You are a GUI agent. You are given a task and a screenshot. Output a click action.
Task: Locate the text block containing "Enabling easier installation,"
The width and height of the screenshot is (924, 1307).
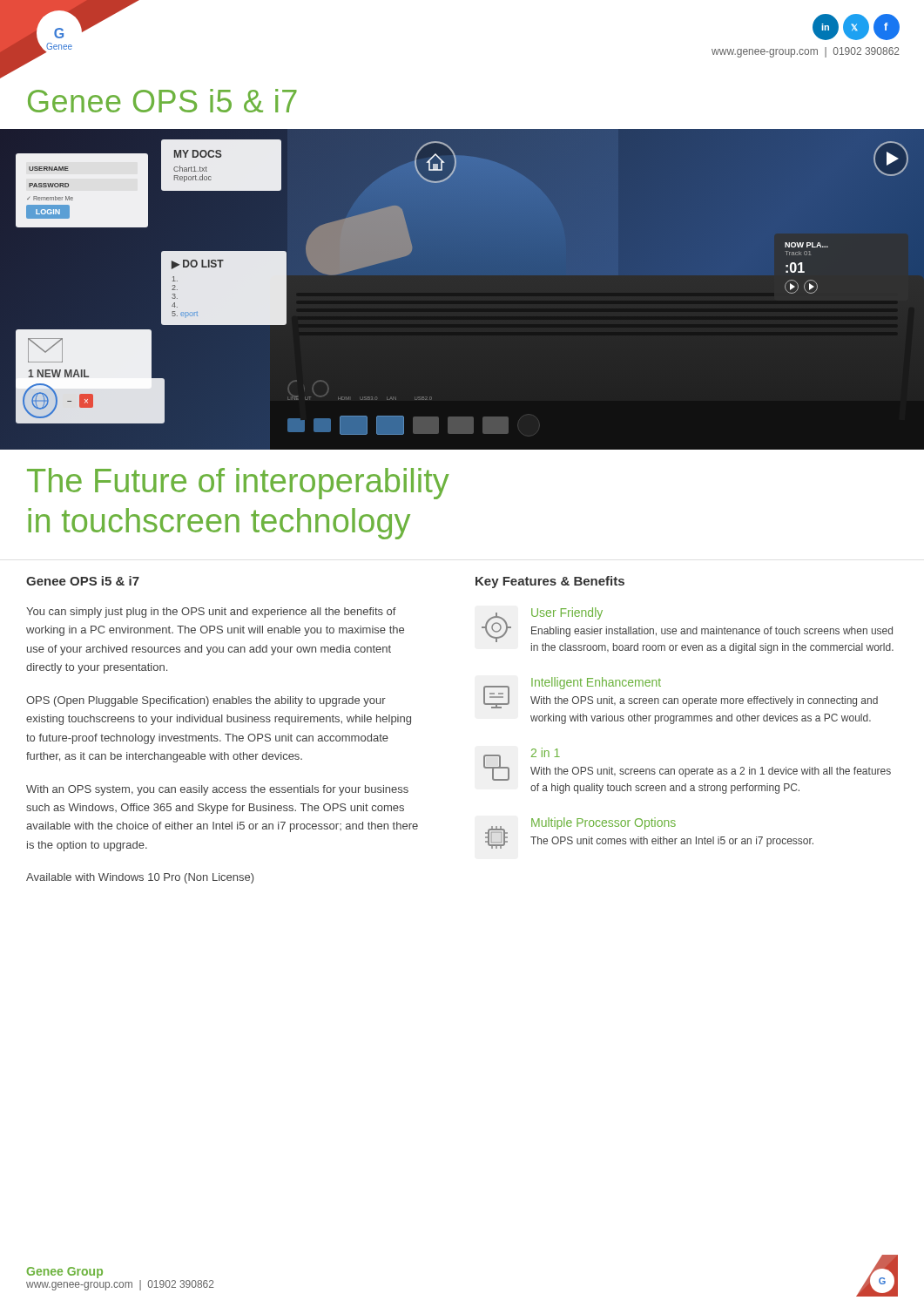pyautogui.click(x=712, y=639)
